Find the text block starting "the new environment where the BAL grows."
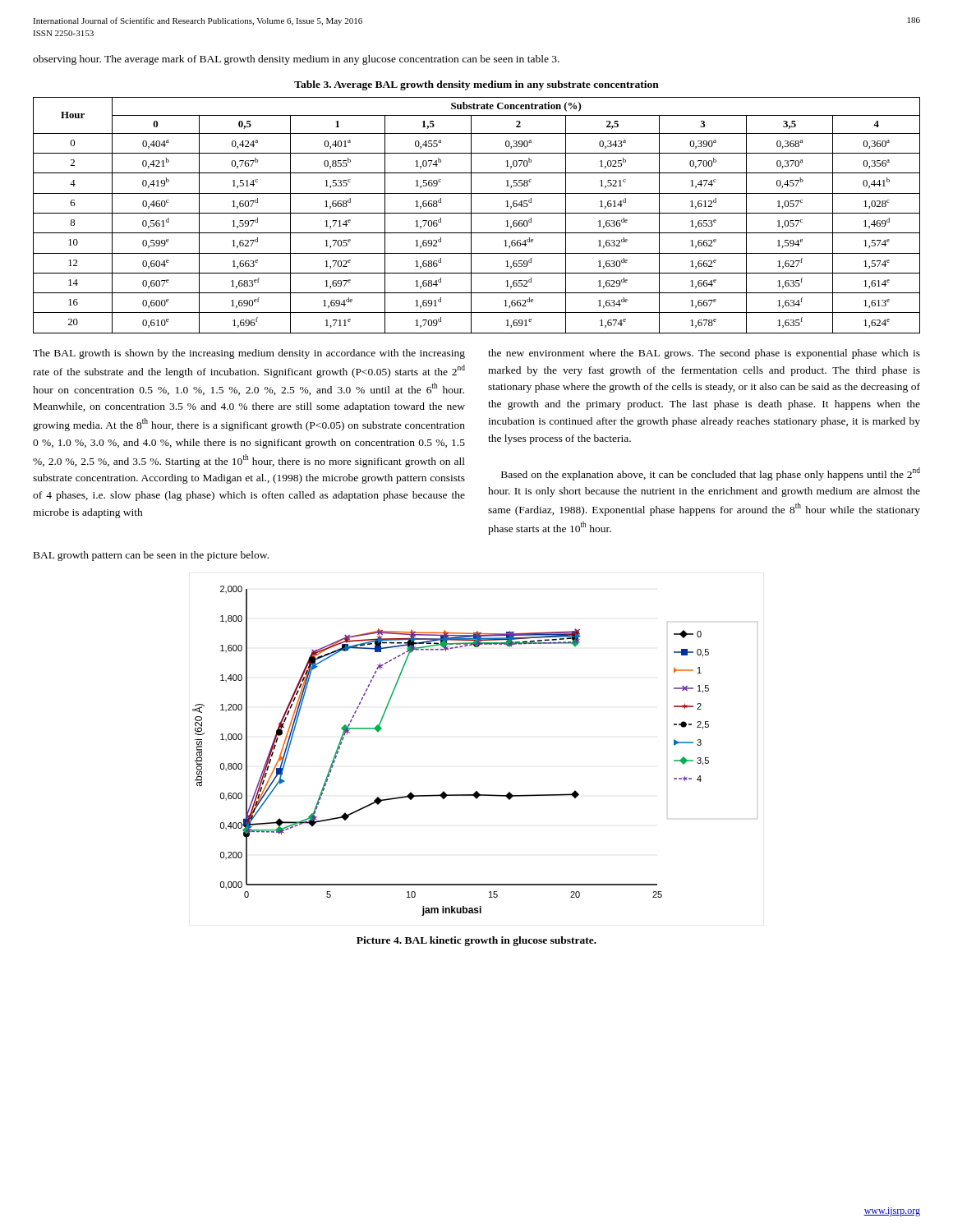 click(704, 354)
